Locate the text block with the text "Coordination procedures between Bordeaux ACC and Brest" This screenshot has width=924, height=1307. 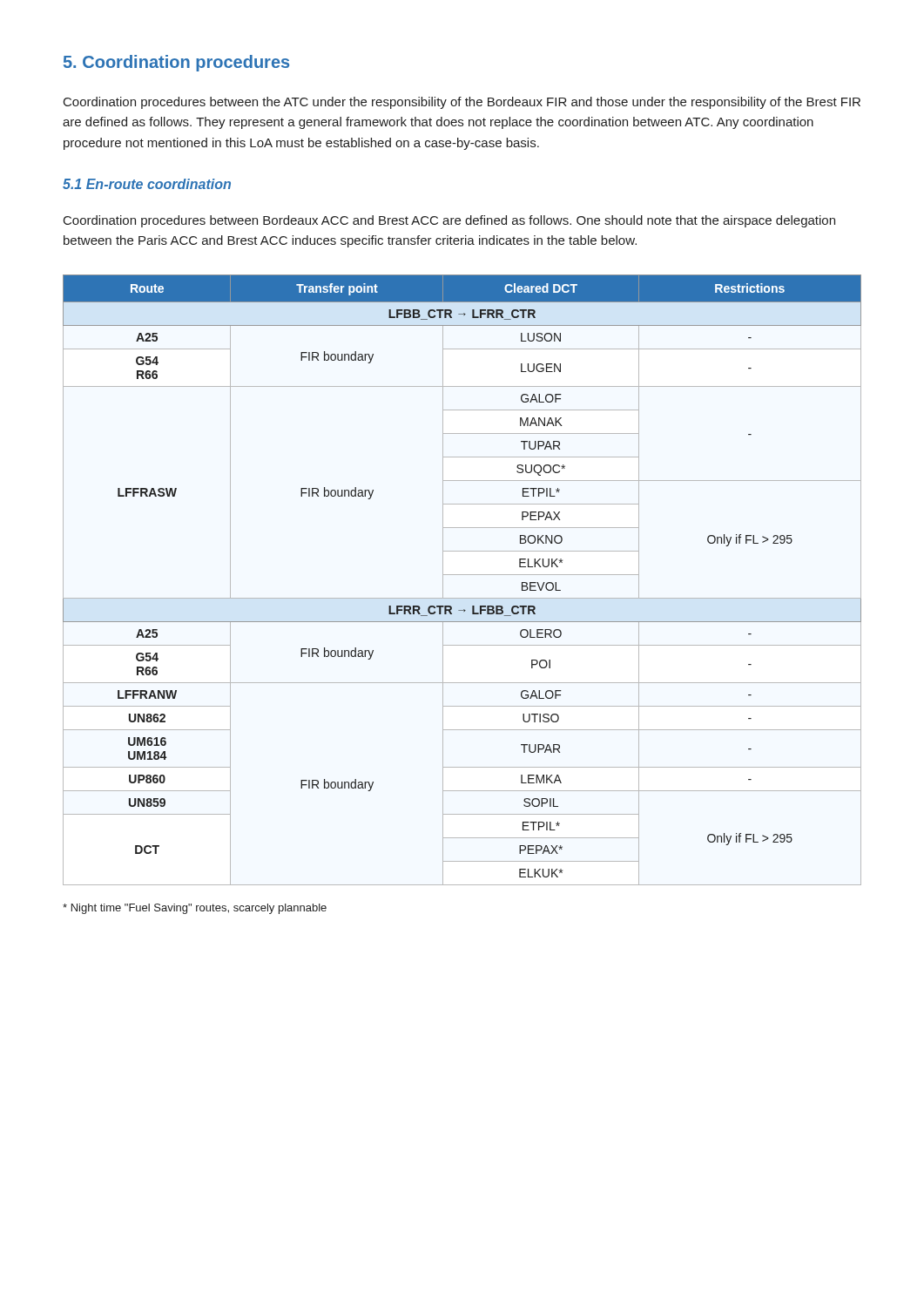tap(462, 230)
